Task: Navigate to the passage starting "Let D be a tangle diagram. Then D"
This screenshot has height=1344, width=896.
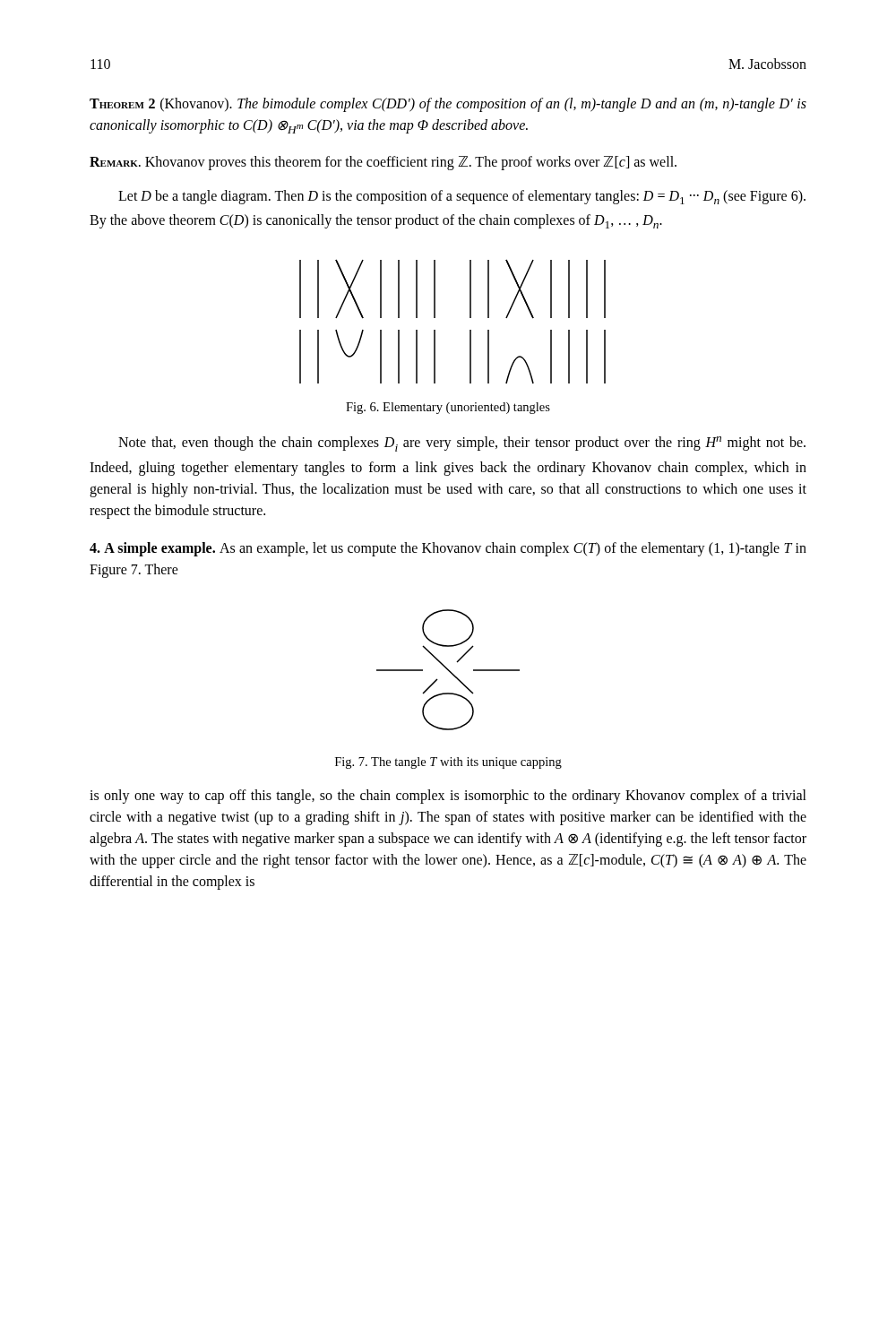Action: pyautogui.click(x=448, y=210)
